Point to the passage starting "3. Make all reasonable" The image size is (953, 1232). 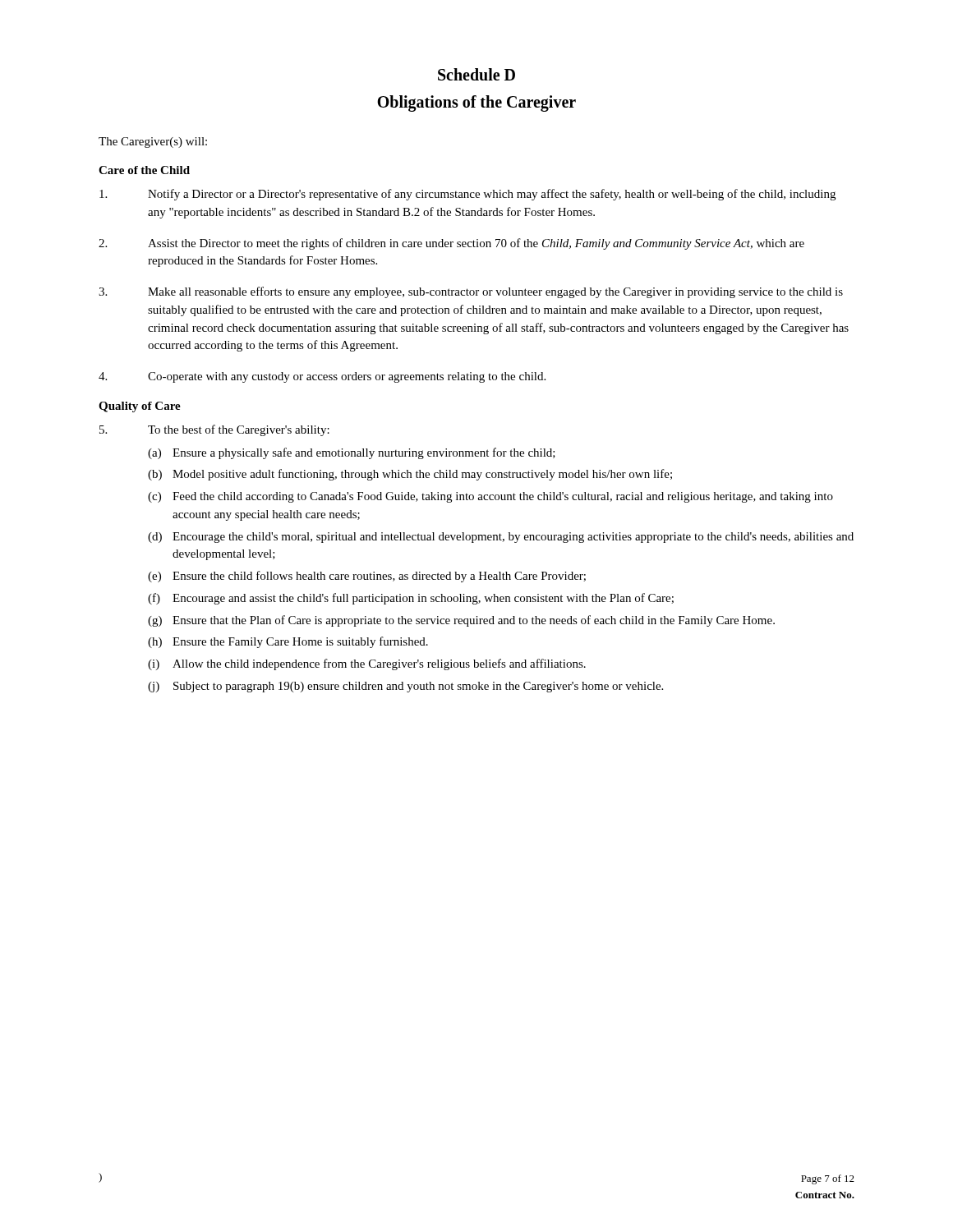point(476,319)
